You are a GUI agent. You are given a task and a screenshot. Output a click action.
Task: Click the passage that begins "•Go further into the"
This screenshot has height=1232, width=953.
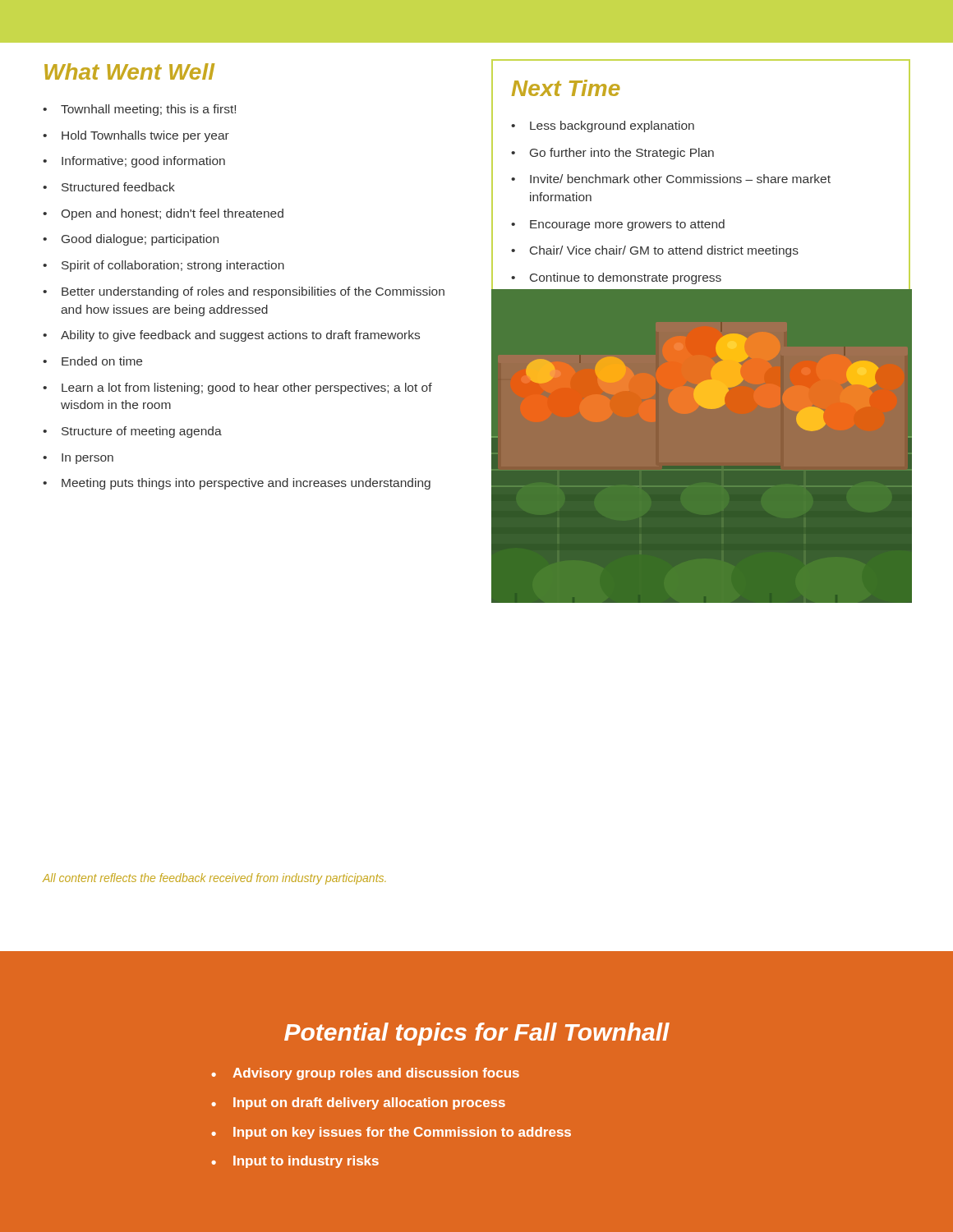click(613, 152)
